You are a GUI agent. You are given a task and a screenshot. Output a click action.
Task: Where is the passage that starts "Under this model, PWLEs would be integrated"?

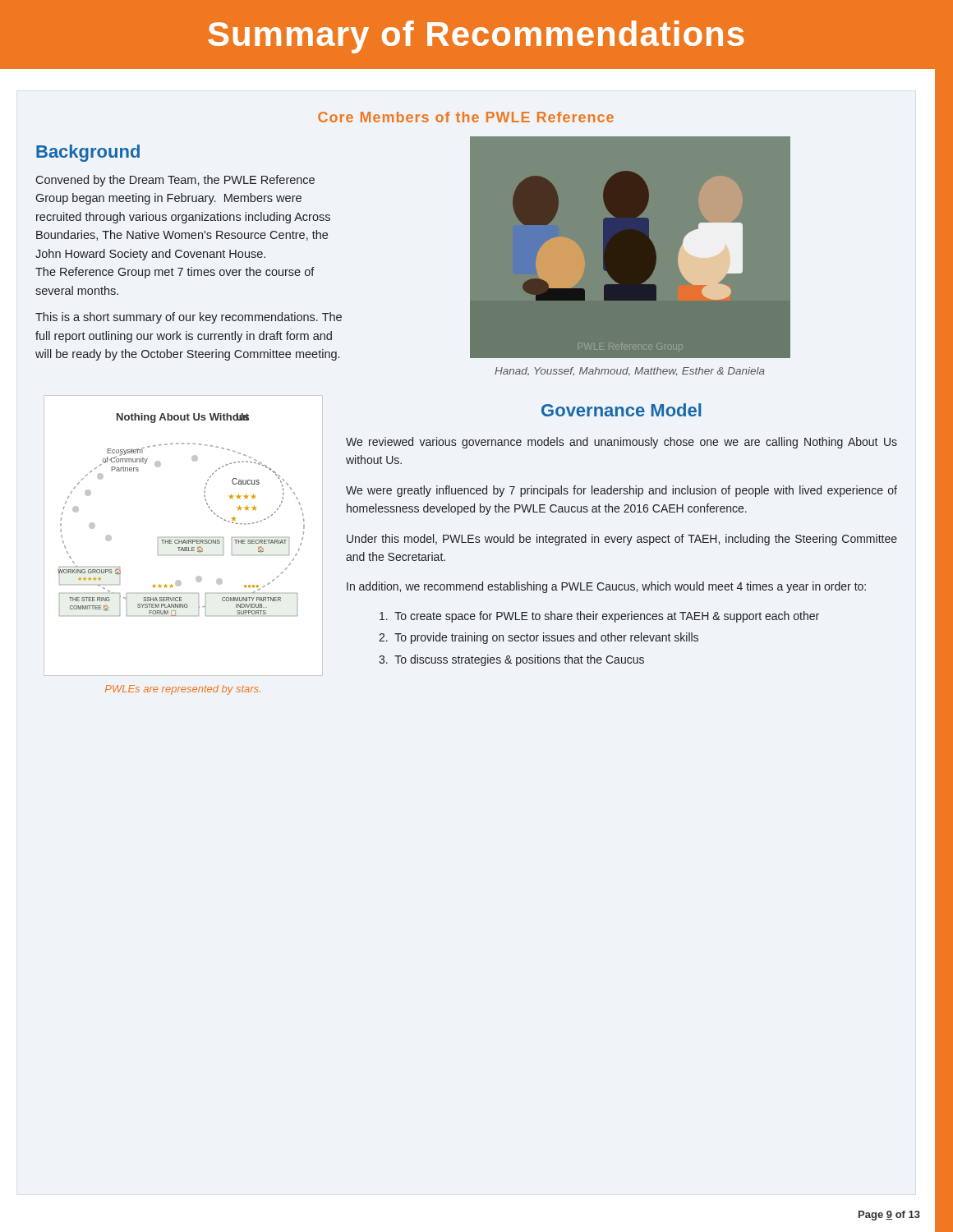pos(621,548)
